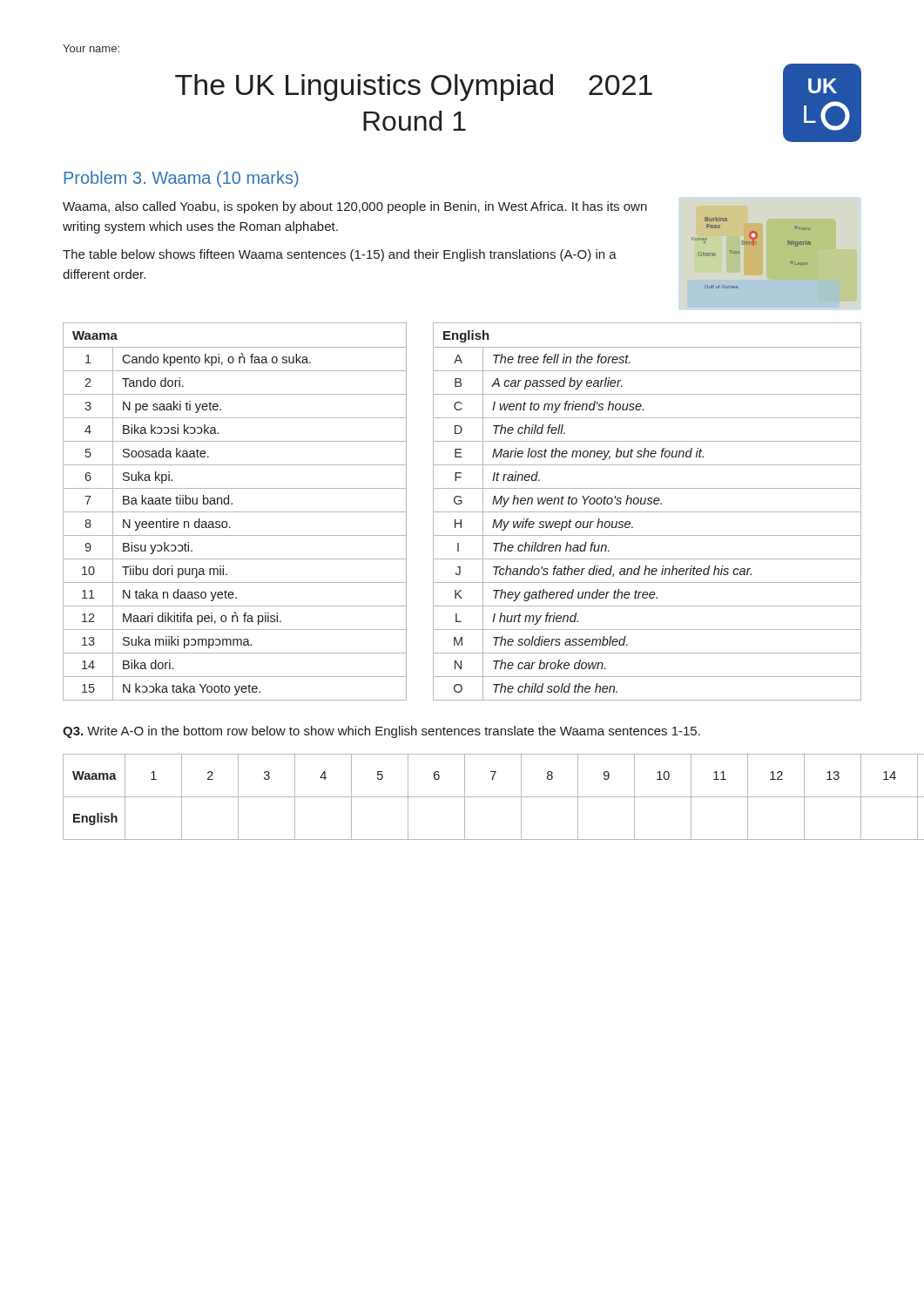Select the text starting "Waama, also called Yoabu,"
The width and height of the screenshot is (924, 1307).
(357, 240)
